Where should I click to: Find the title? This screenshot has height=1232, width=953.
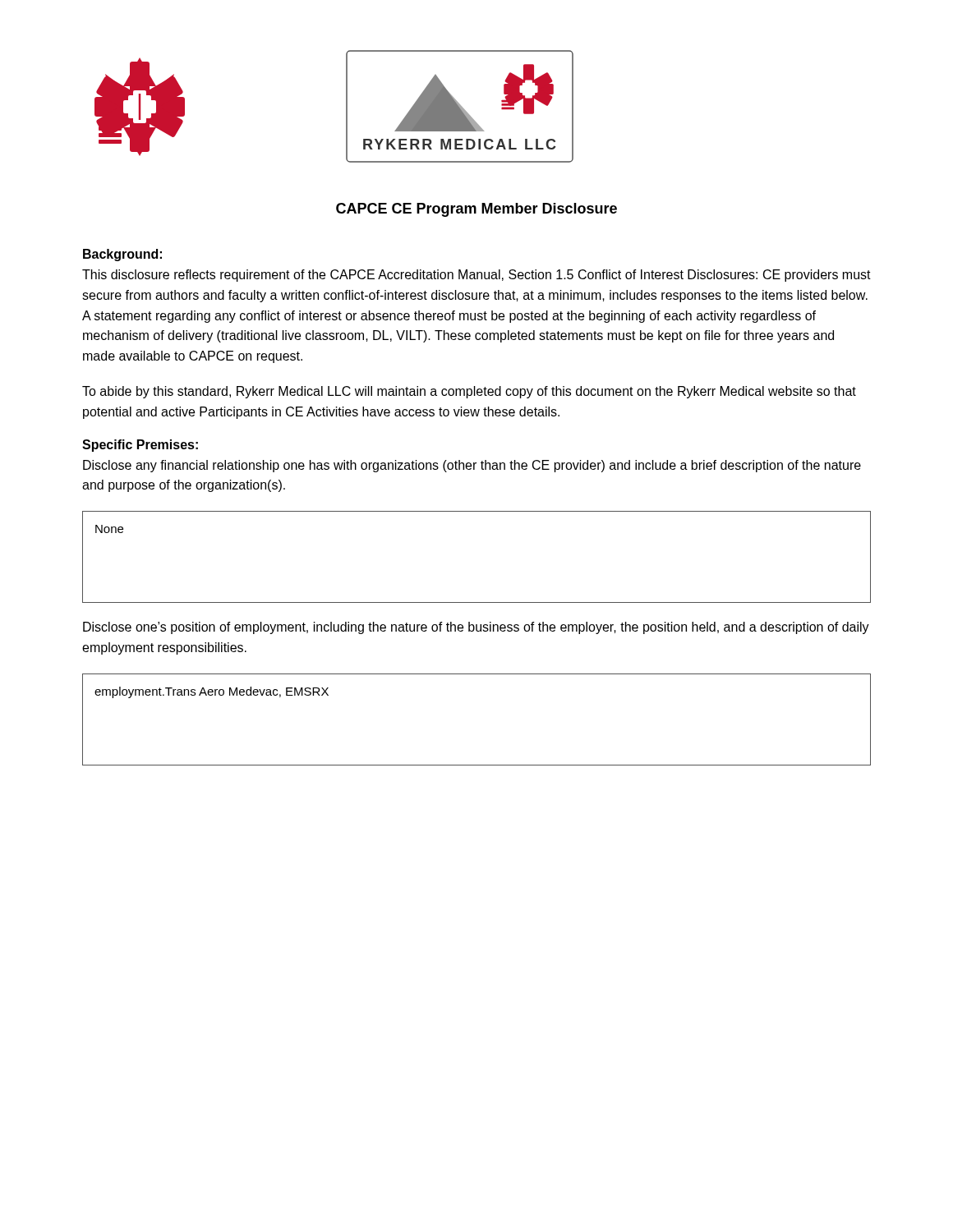coord(476,209)
